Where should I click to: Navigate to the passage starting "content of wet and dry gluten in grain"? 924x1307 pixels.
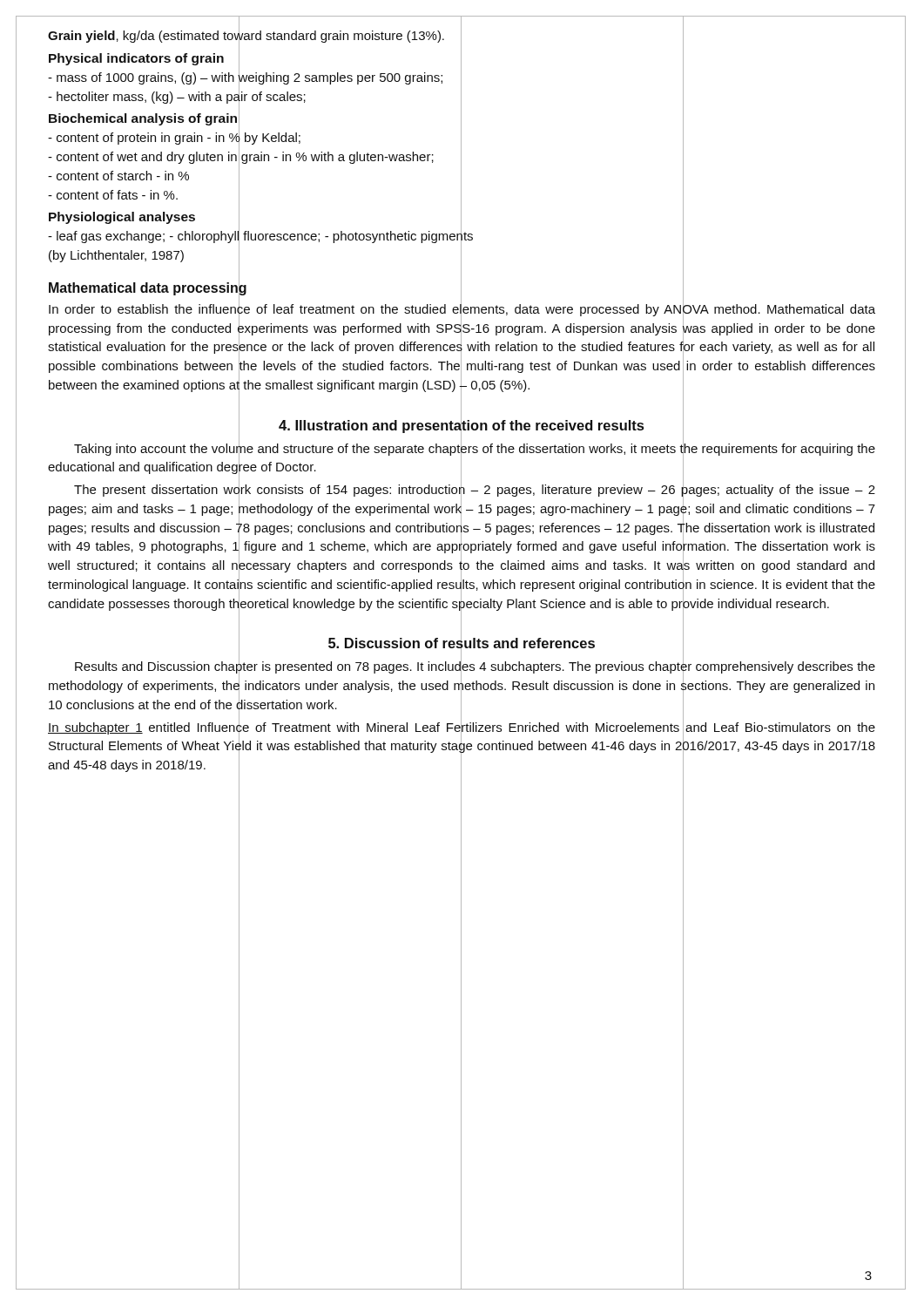point(241,156)
